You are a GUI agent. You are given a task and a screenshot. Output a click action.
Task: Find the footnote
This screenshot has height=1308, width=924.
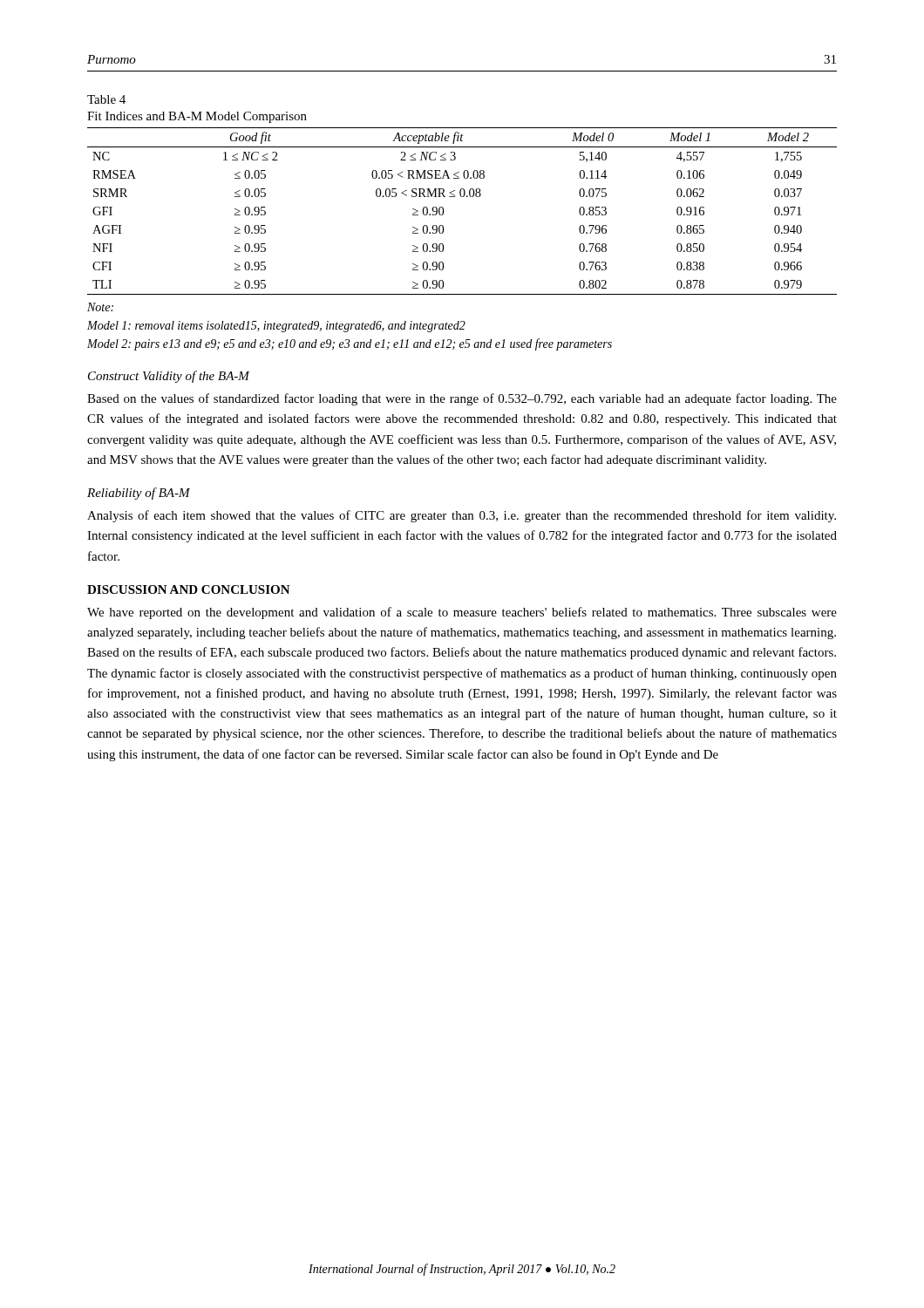pyautogui.click(x=350, y=326)
